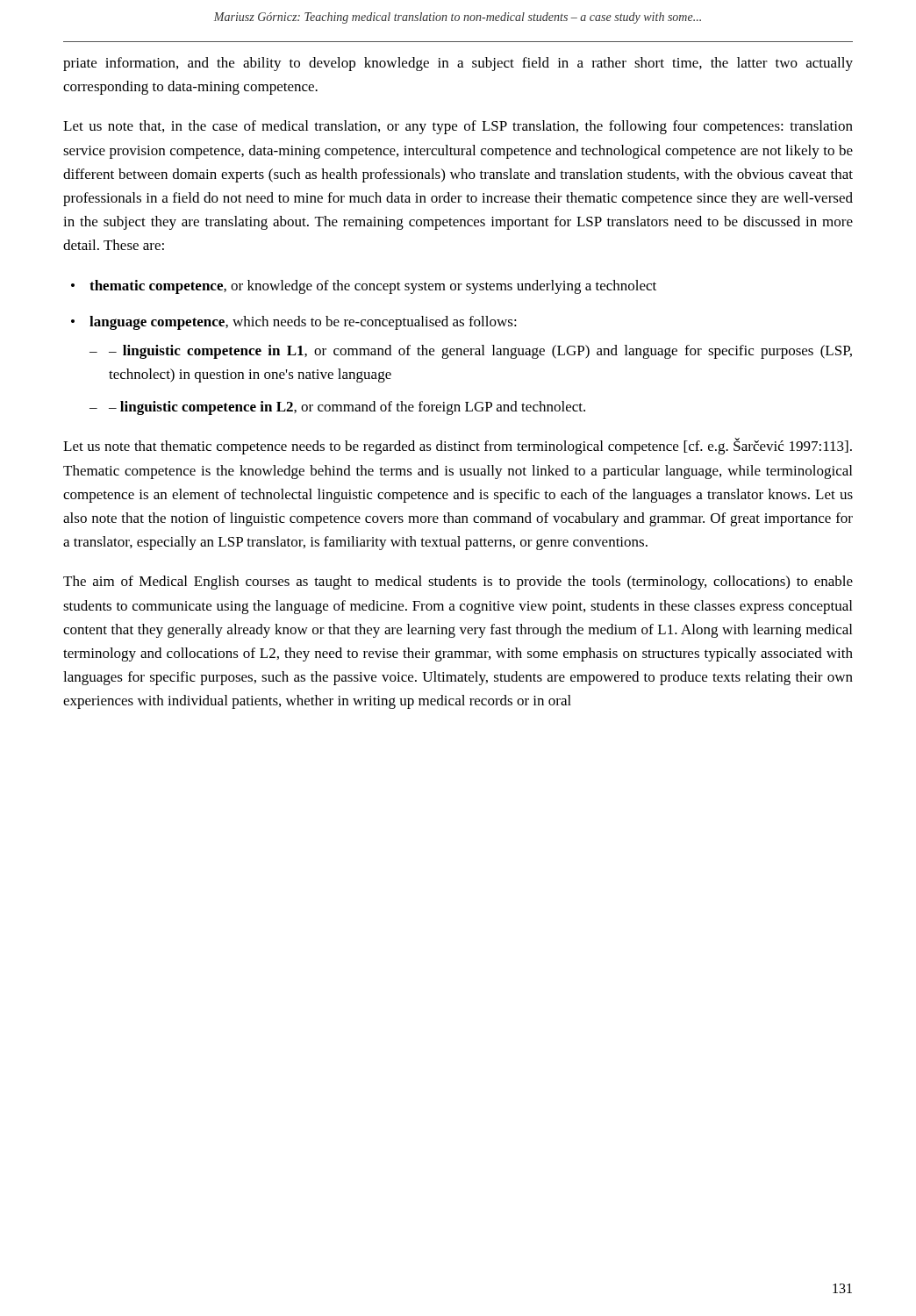Point to the text starting "priate information, and the ability to develop"

click(458, 75)
